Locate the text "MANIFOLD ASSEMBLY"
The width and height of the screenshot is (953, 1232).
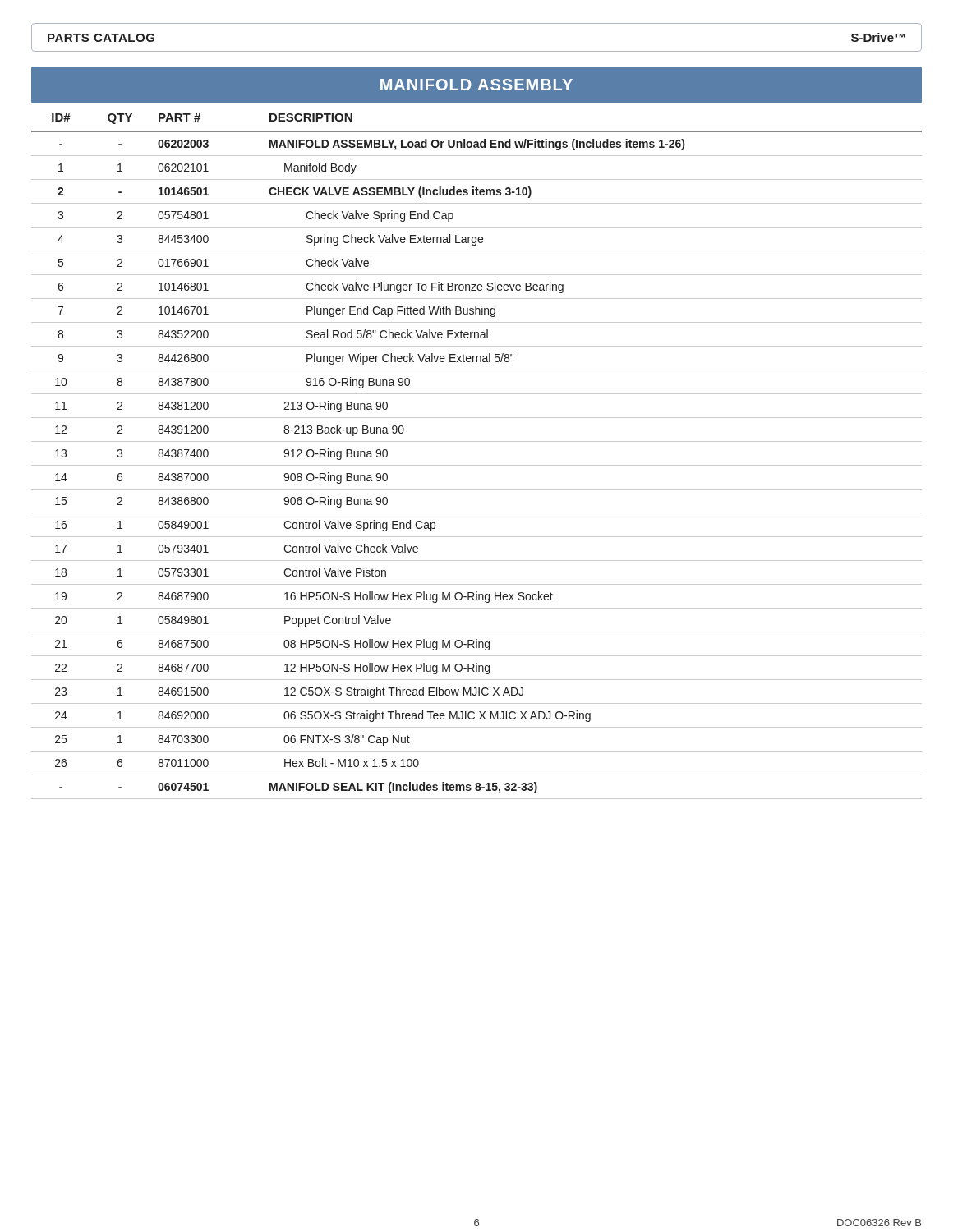click(476, 85)
